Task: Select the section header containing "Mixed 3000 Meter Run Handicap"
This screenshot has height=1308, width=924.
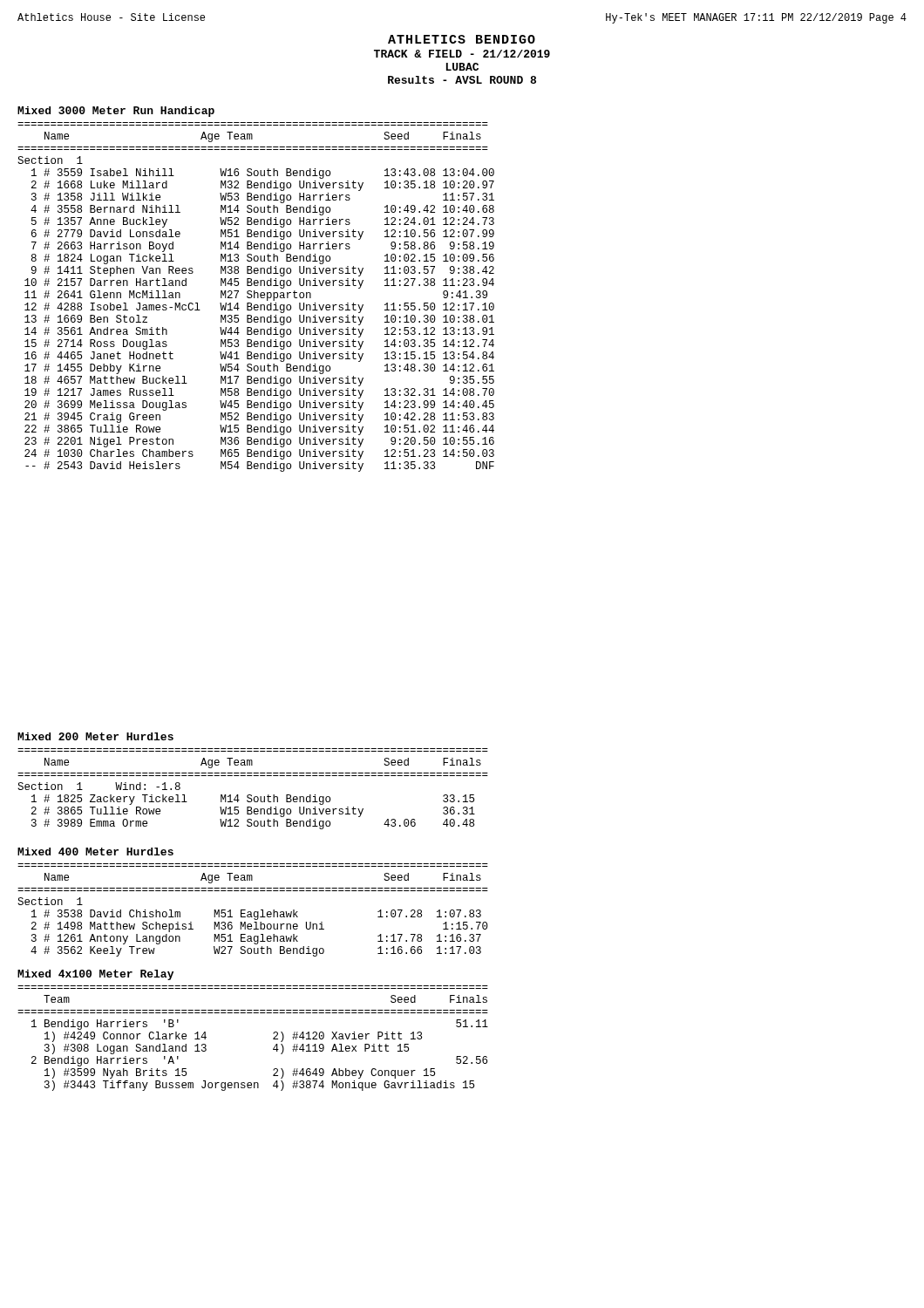Action: coord(116,111)
